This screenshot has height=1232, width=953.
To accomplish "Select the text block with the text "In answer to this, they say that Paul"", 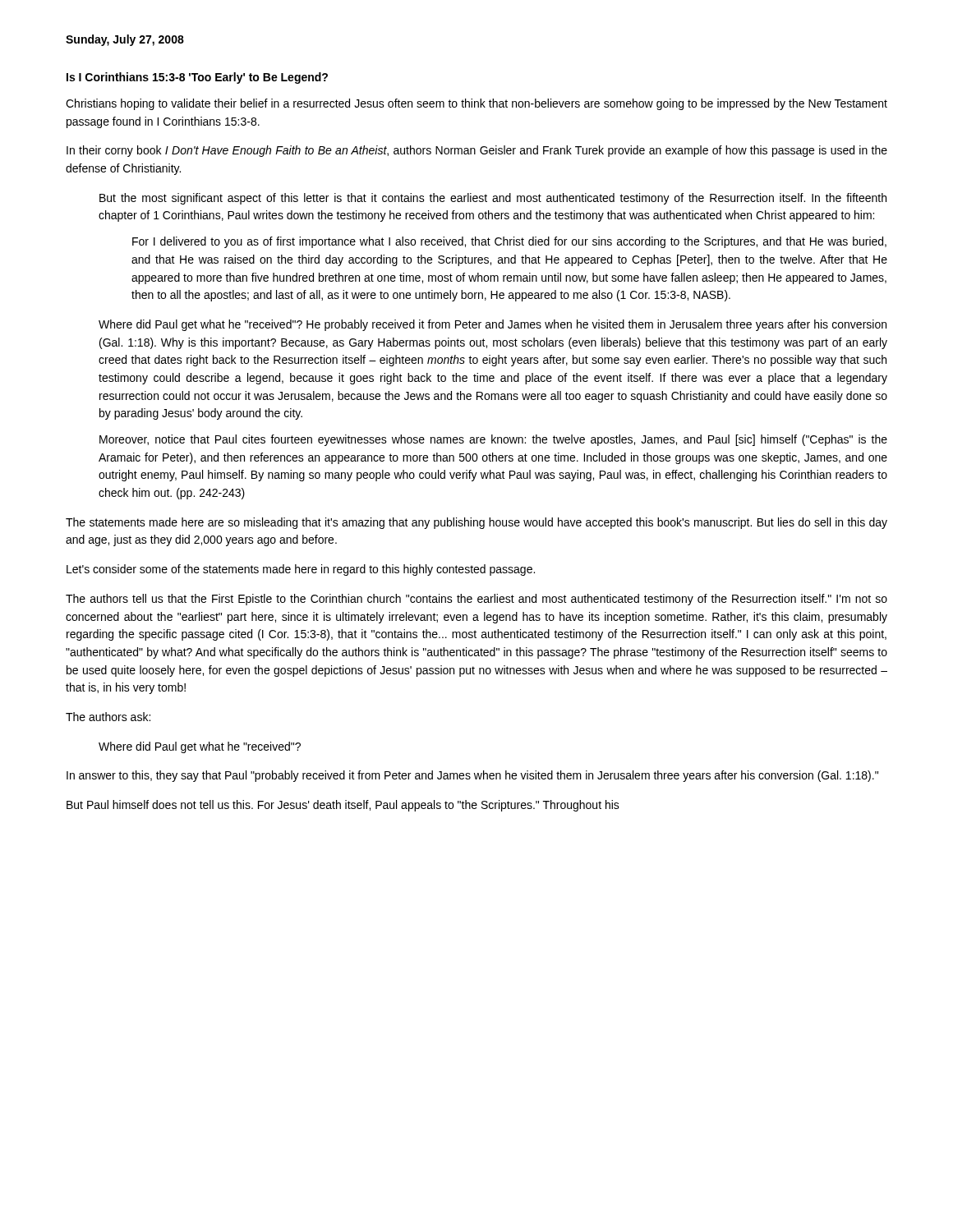I will tap(472, 776).
